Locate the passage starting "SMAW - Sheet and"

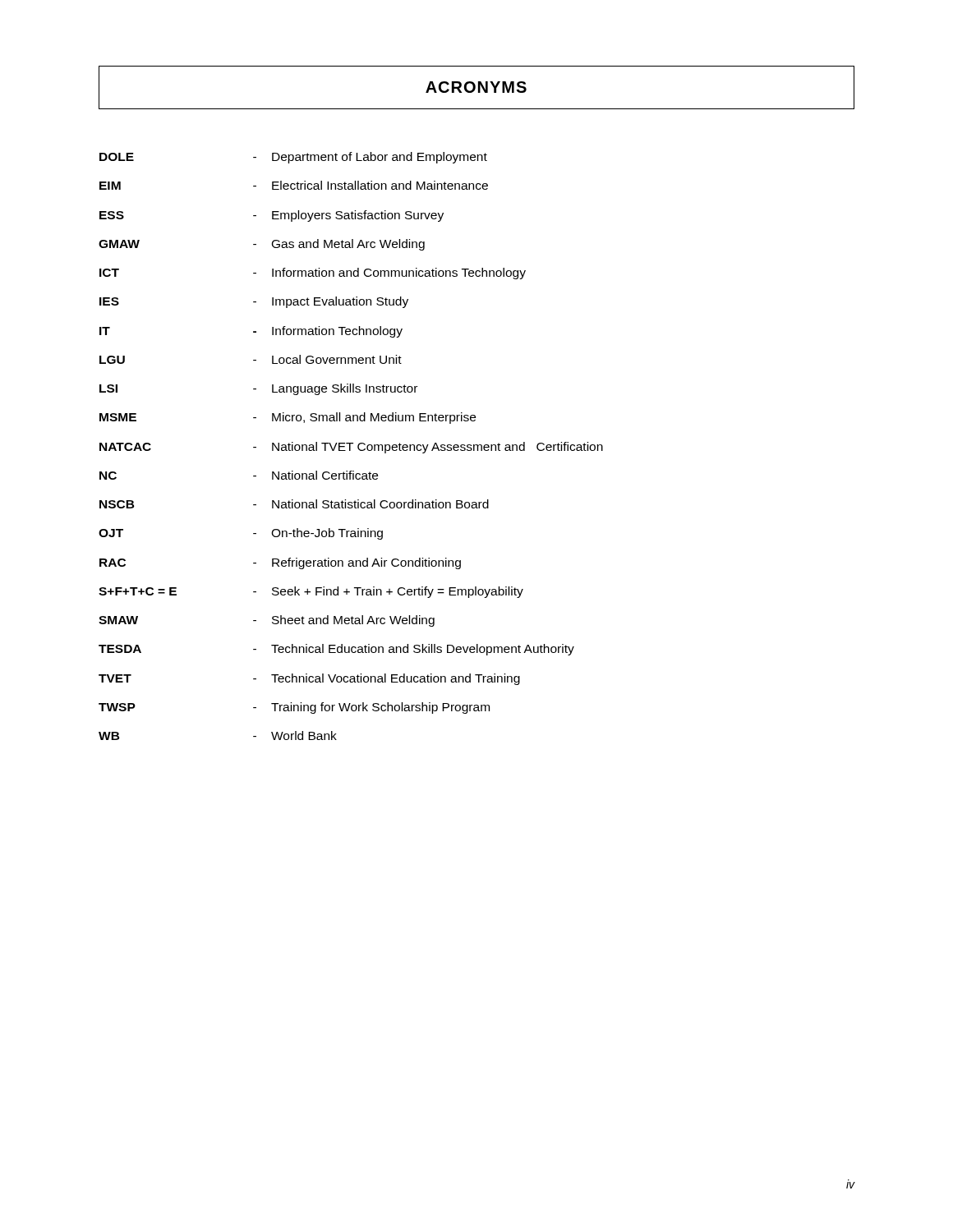coord(112,621)
